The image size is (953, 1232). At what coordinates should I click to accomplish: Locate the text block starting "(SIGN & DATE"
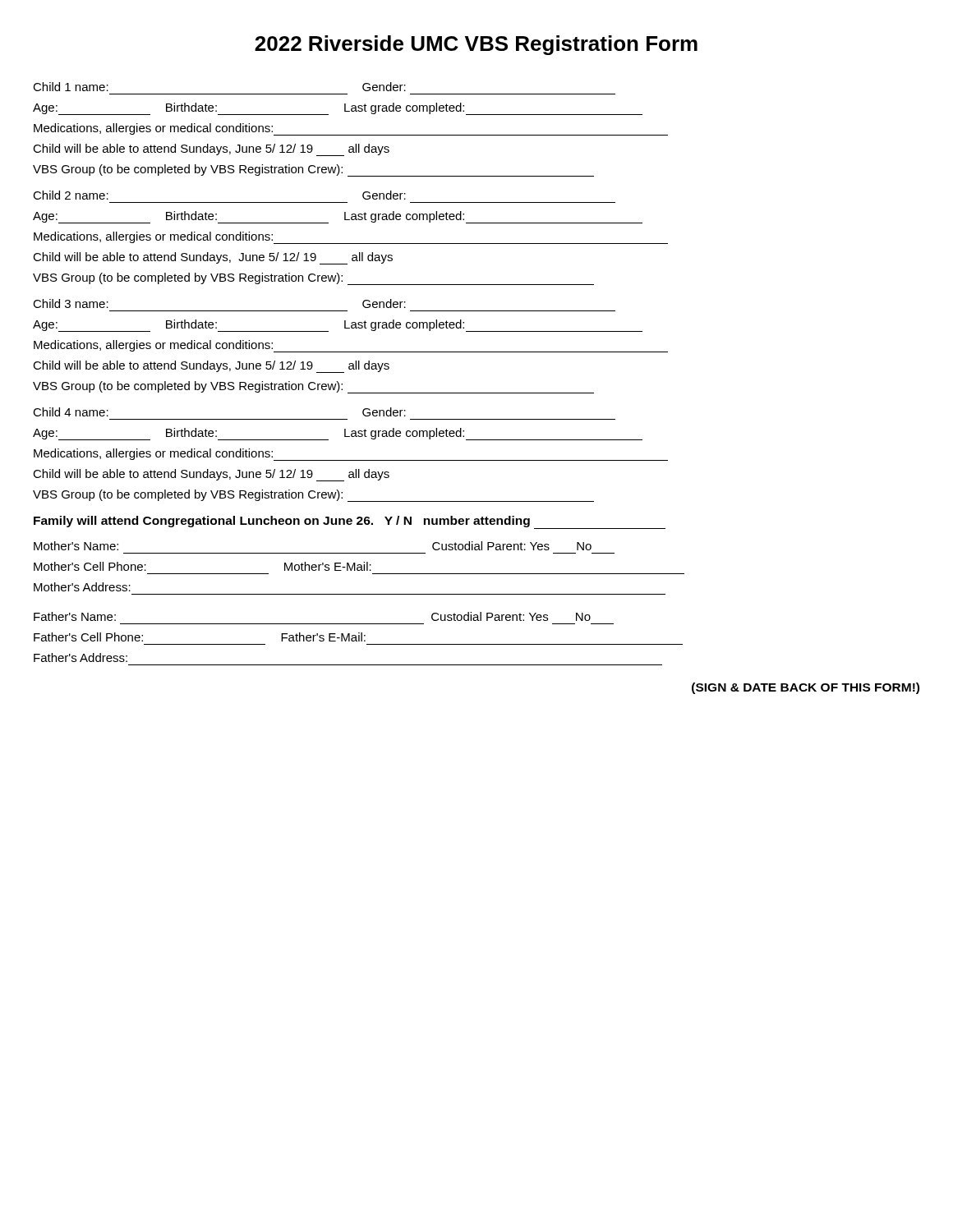[x=806, y=687]
